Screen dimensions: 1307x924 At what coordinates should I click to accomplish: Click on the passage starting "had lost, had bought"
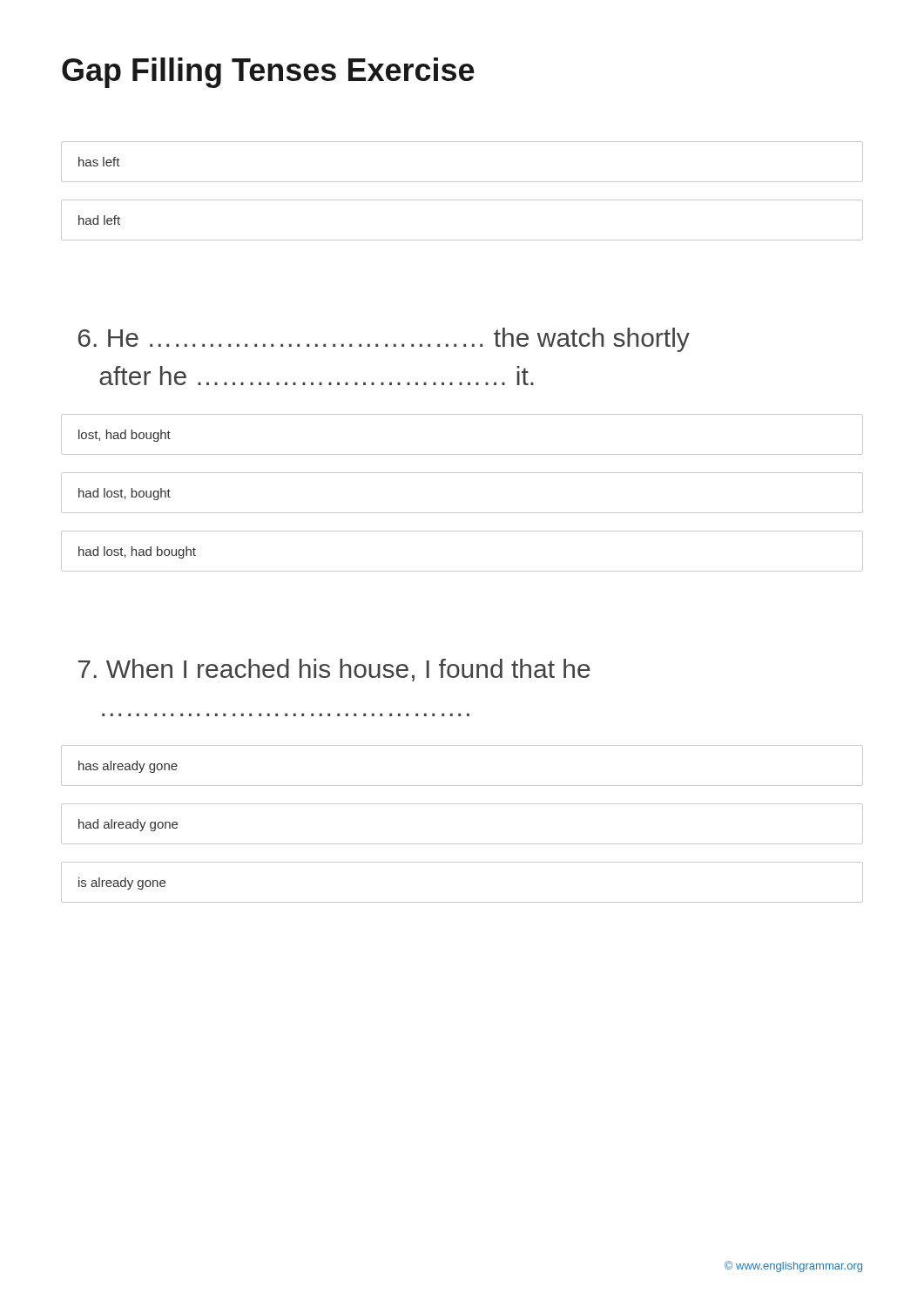point(137,551)
